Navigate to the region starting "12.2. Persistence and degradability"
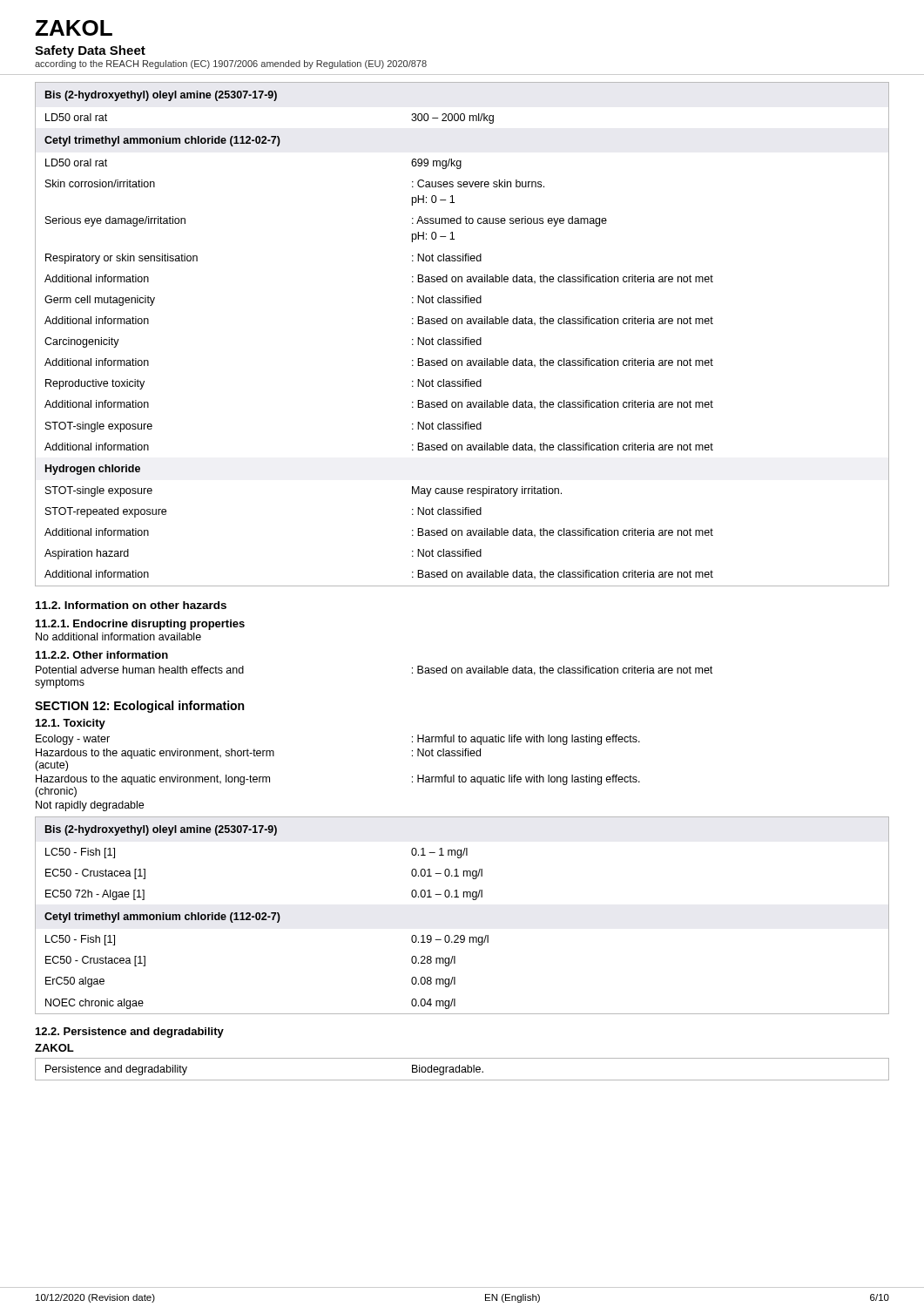Image resolution: width=924 pixels, height=1307 pixels. coord(129,1031)
